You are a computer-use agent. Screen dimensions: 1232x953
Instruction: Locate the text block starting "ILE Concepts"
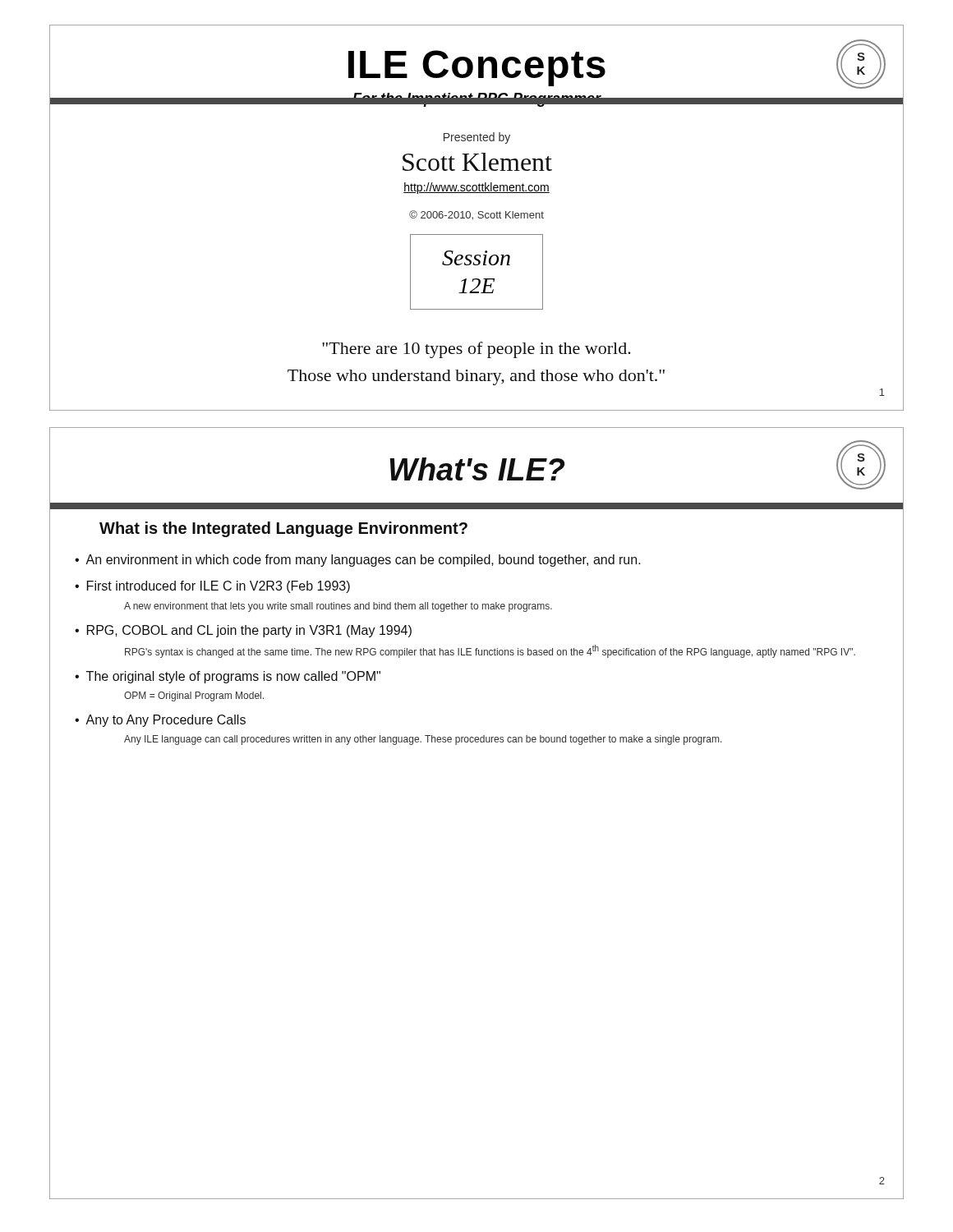[x=476, y=64]
